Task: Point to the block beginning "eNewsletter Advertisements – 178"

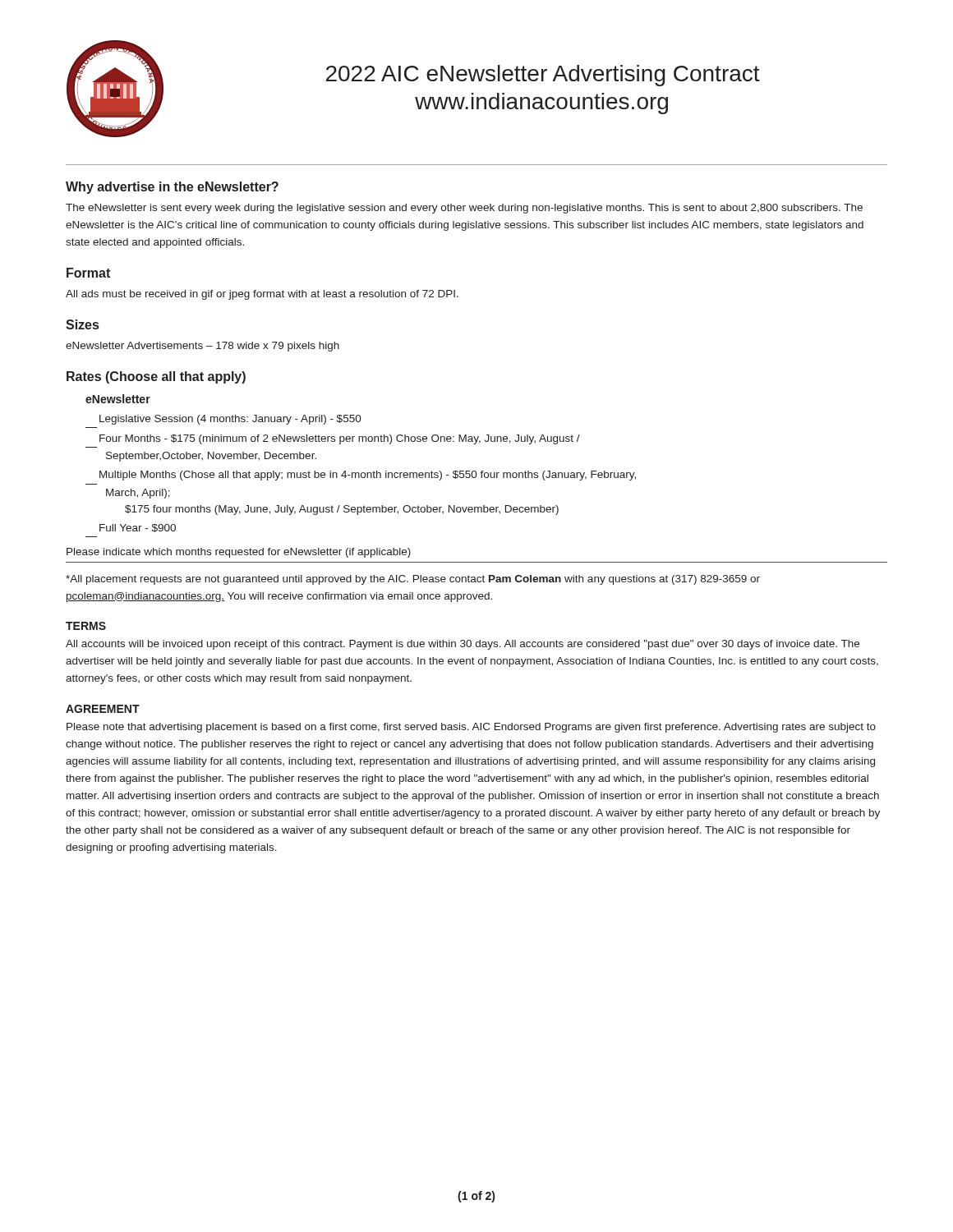Action: coord(203,345)
